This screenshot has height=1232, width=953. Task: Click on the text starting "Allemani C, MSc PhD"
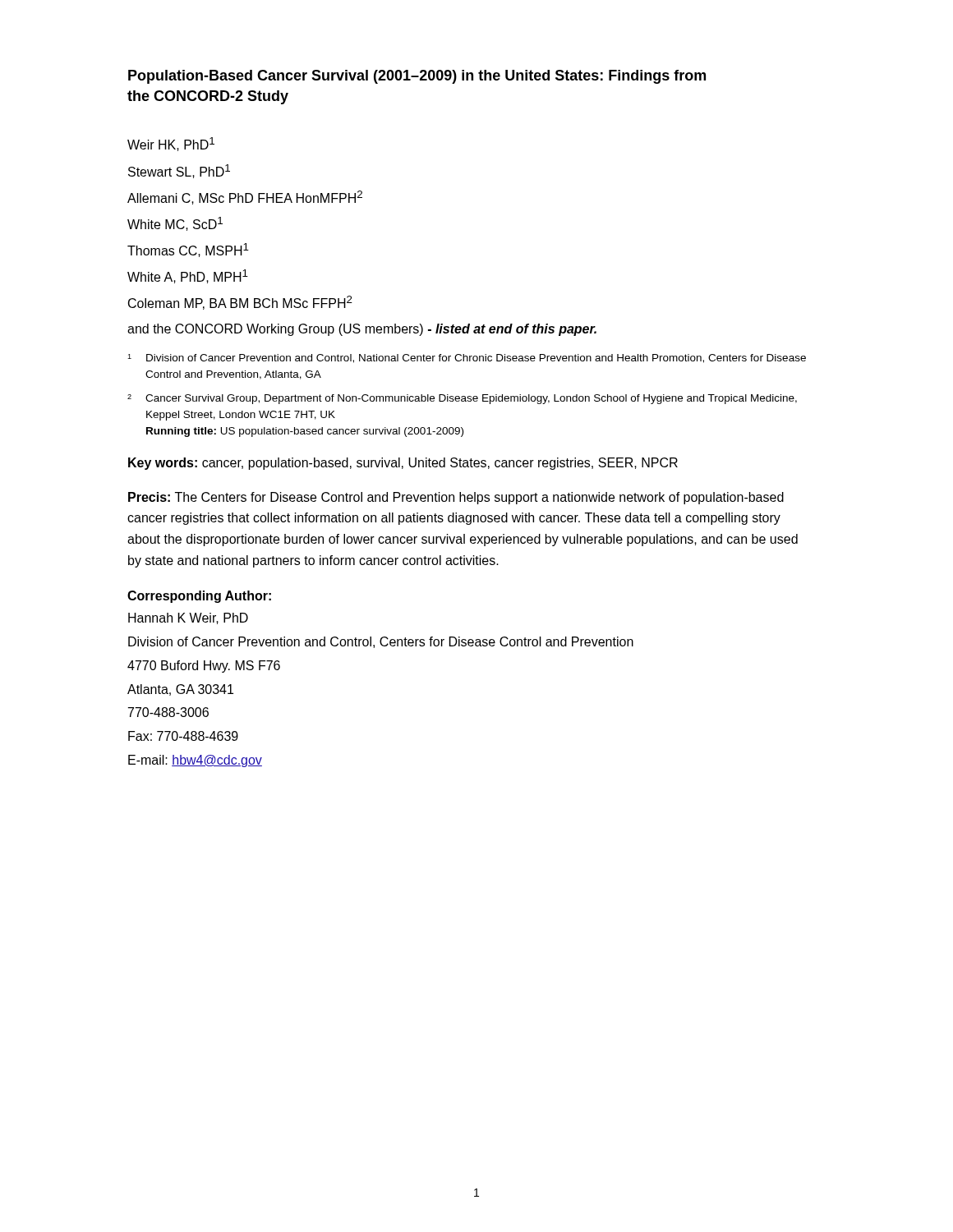click(245, 198)
